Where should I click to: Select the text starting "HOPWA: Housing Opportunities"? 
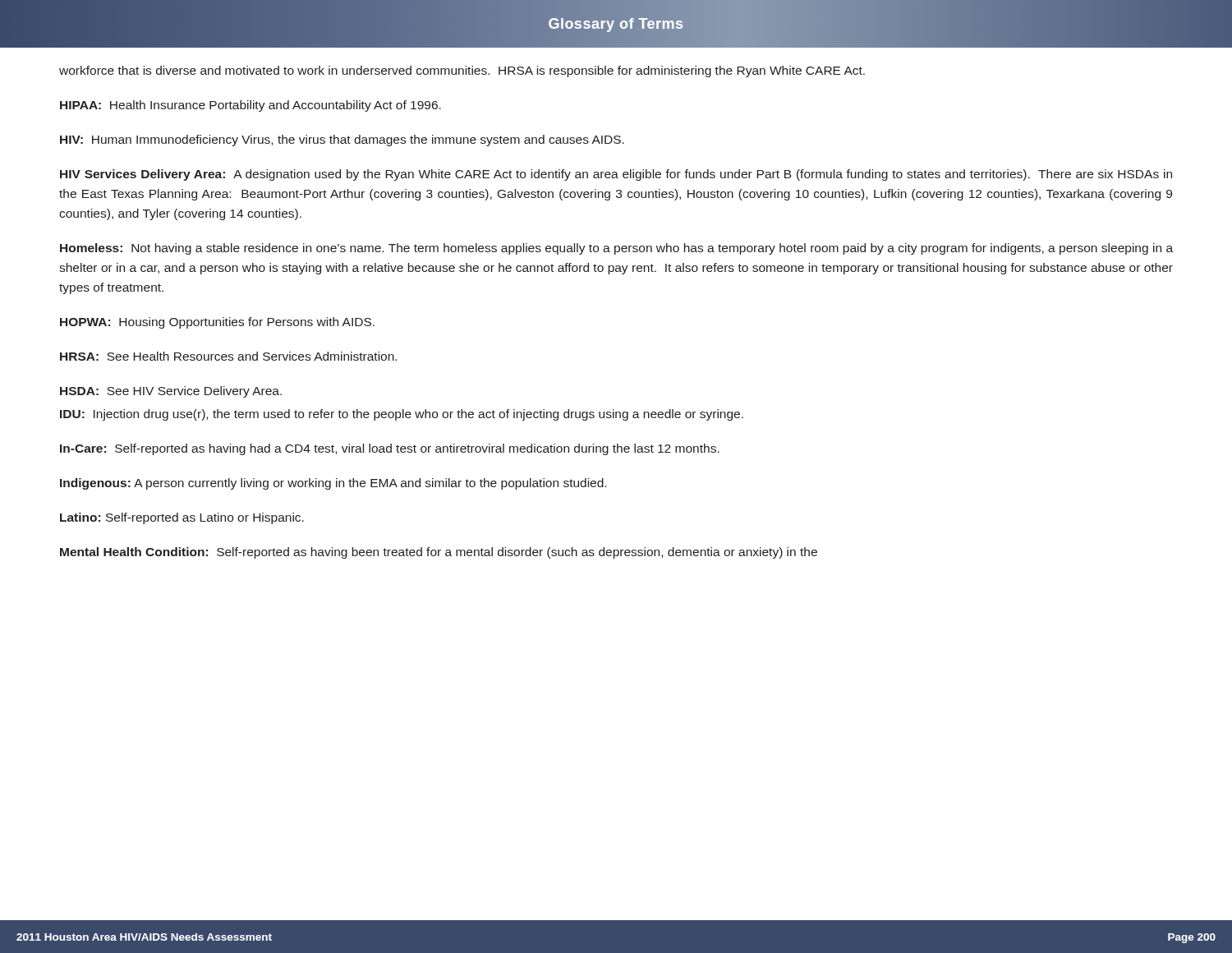pos(217,322)
